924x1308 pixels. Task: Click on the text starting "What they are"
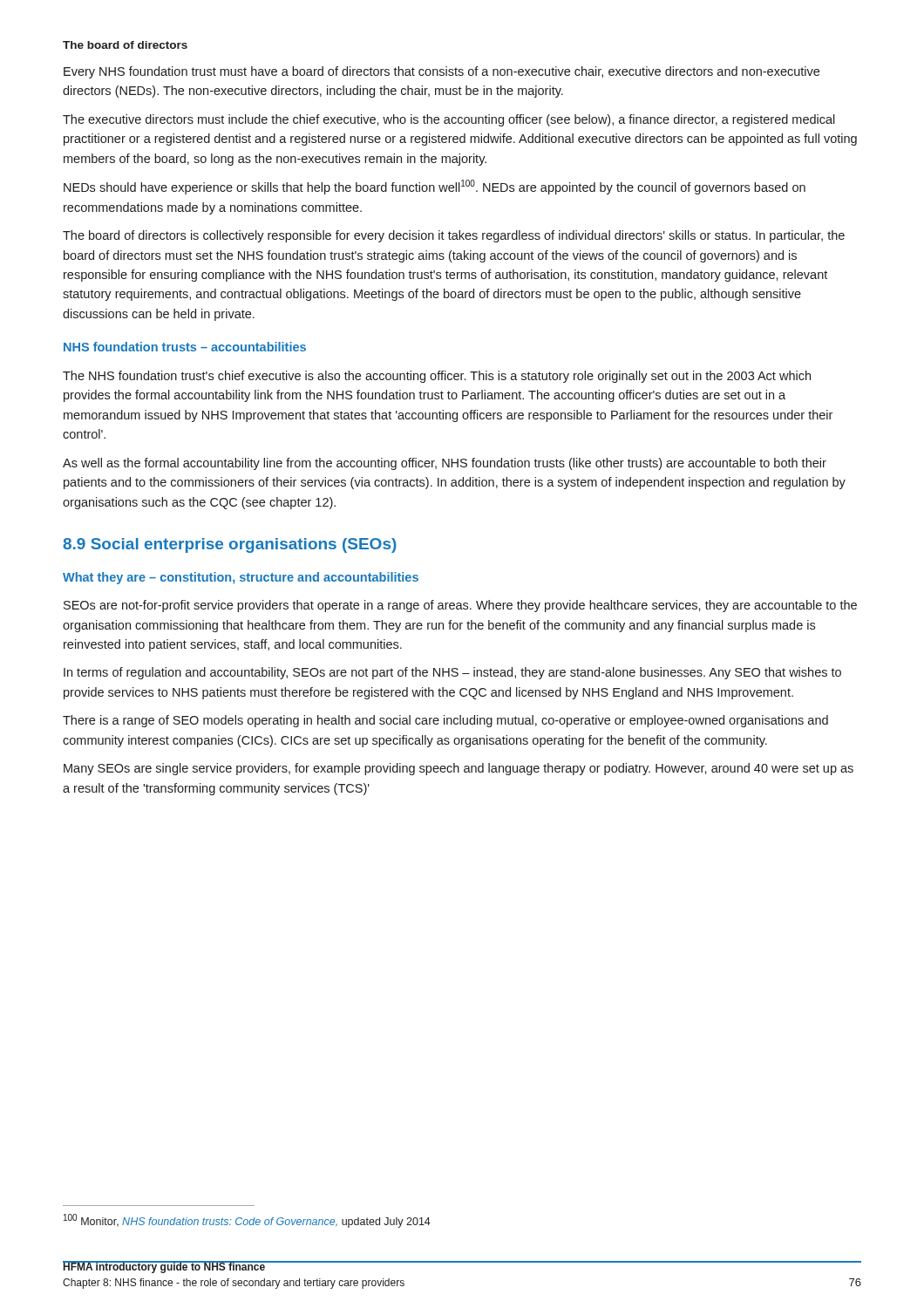pos(241,578)
